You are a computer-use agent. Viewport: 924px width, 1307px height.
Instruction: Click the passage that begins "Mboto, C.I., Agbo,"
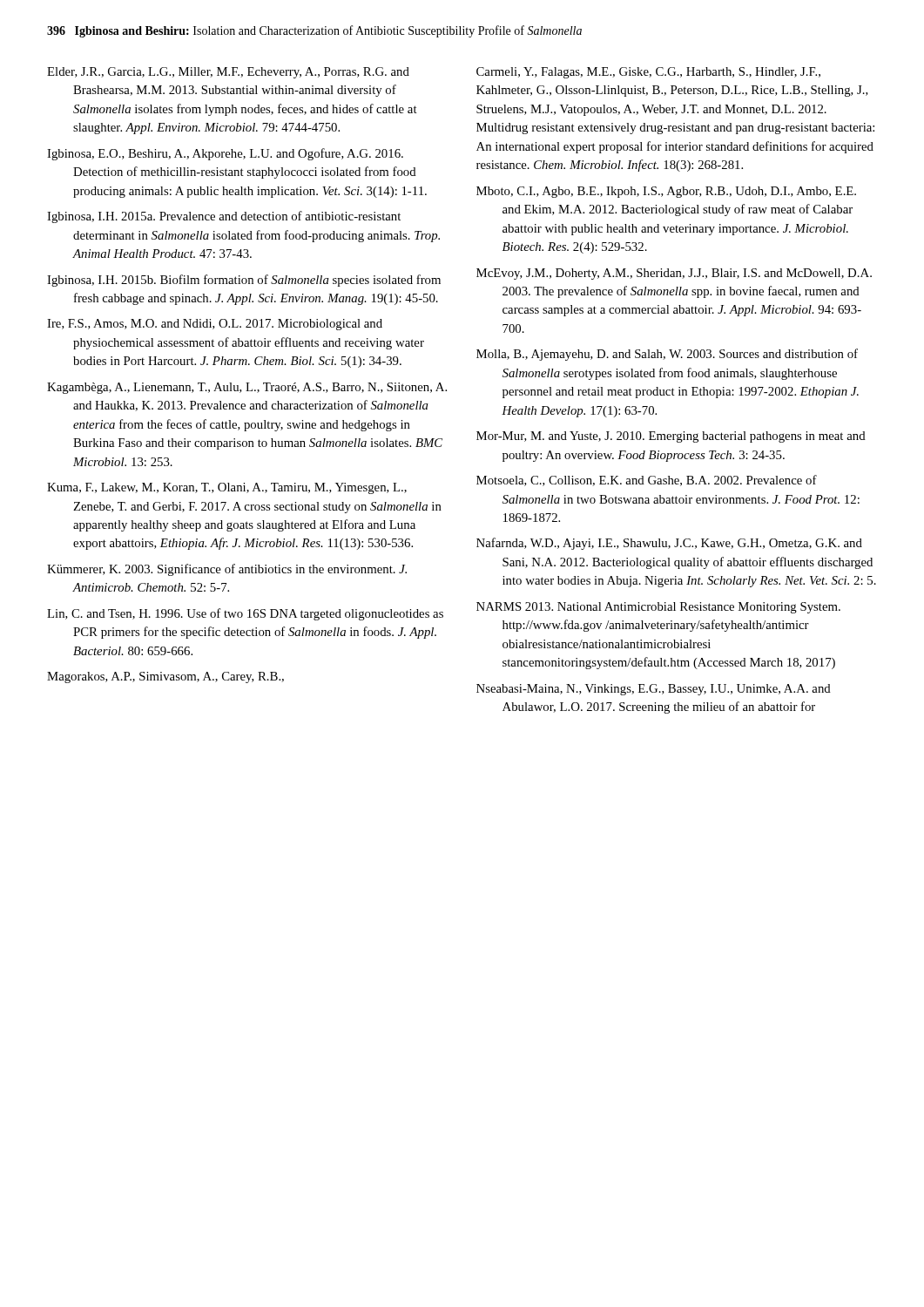[x=666, y=219]
